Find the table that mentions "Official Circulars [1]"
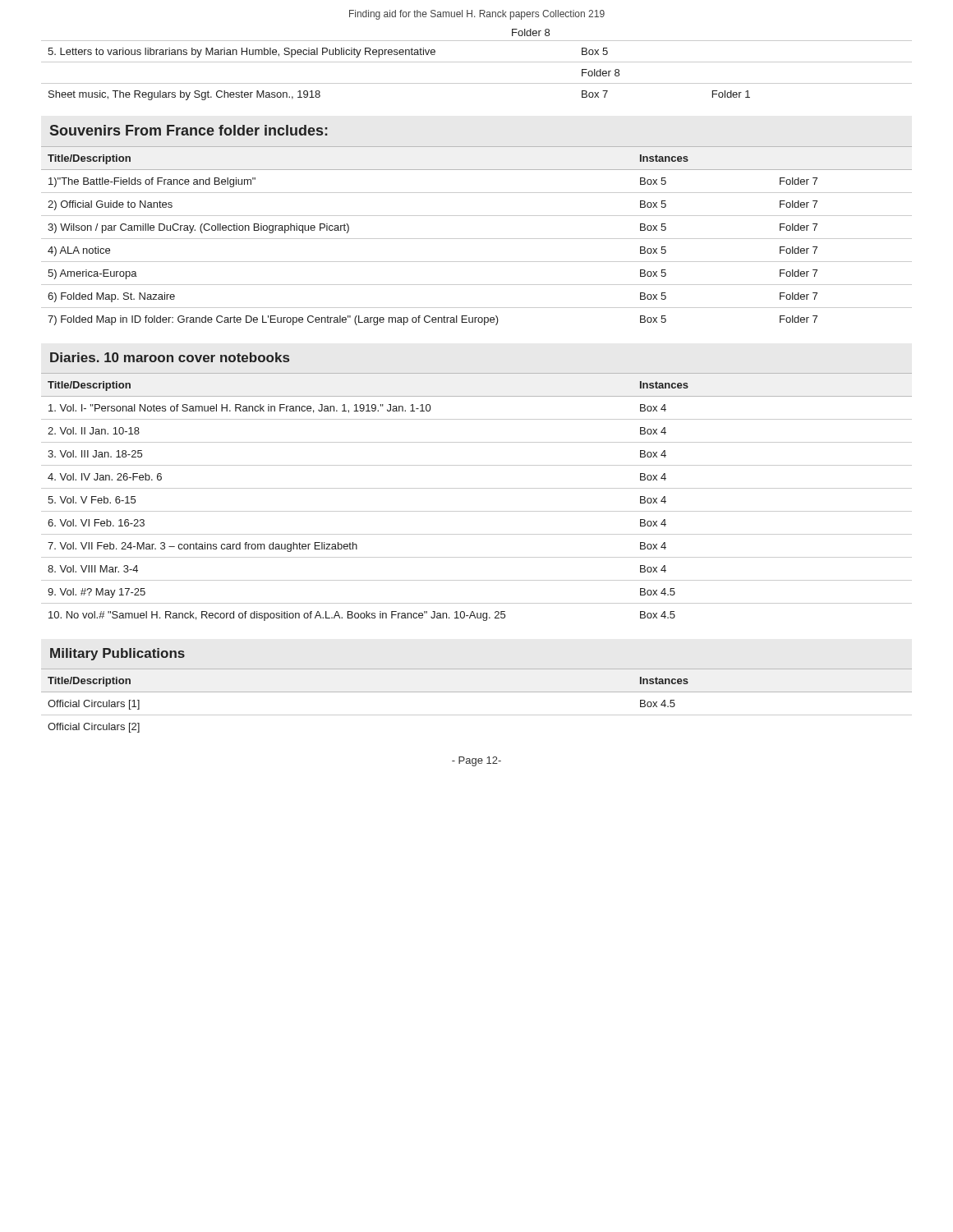The image size is (953, 1232). click(x=476, y=703)
